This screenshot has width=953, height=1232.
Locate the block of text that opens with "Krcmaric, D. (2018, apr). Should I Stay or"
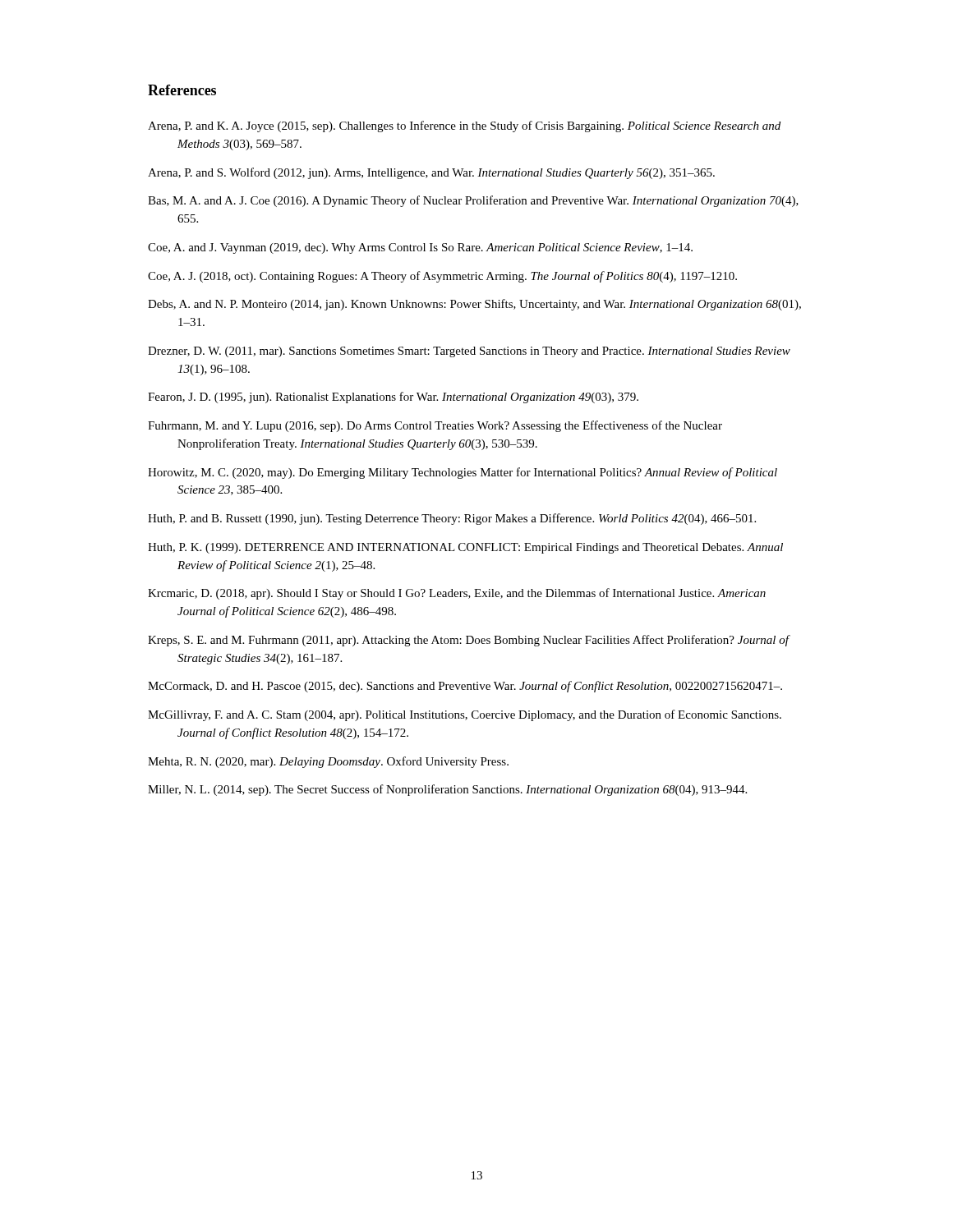[476, 603]
